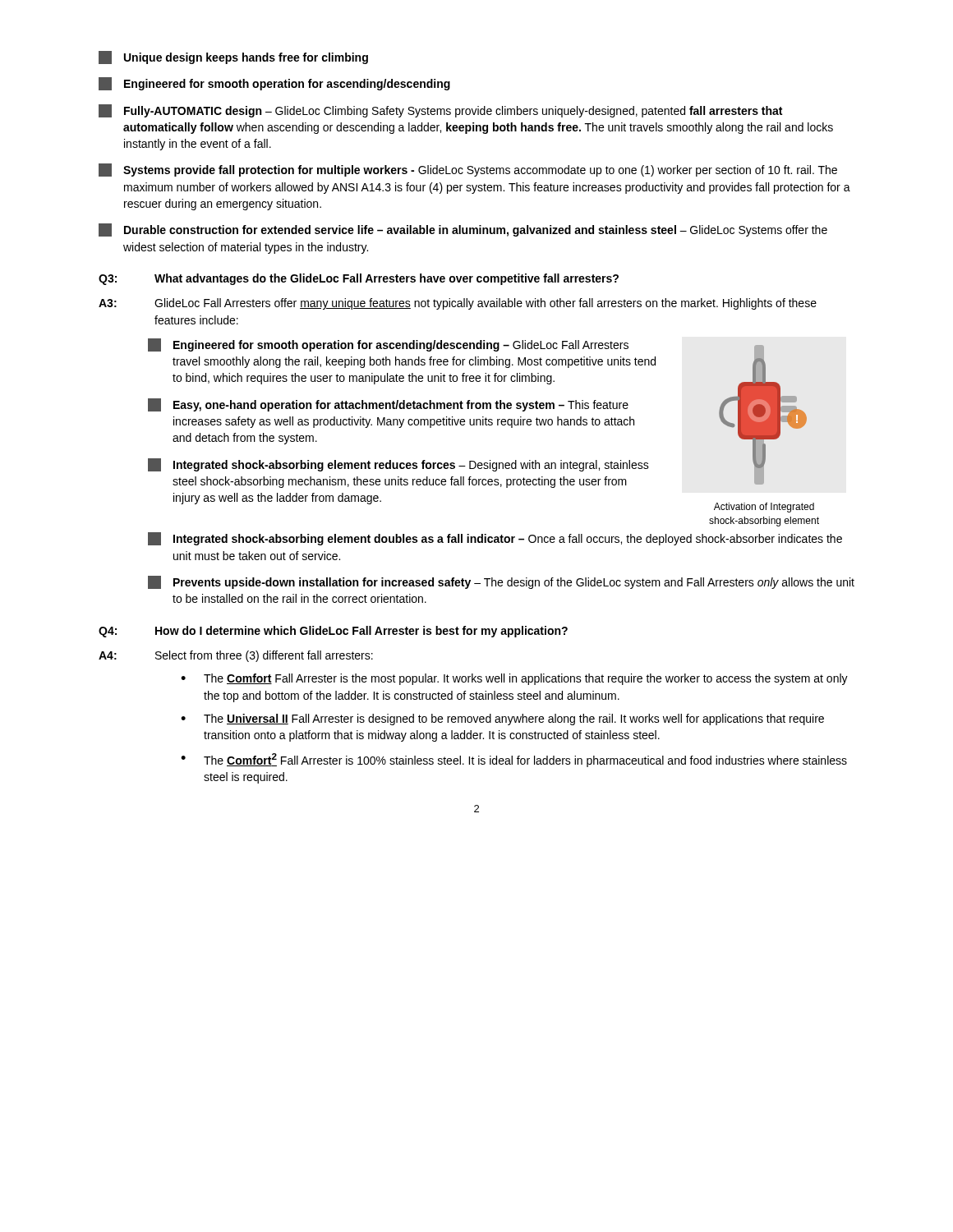This screenshot has width=953, height=1232.
Task: Select the region starting "Prevents upside-down installation for increased"
Action: click(x=501, y=591)
